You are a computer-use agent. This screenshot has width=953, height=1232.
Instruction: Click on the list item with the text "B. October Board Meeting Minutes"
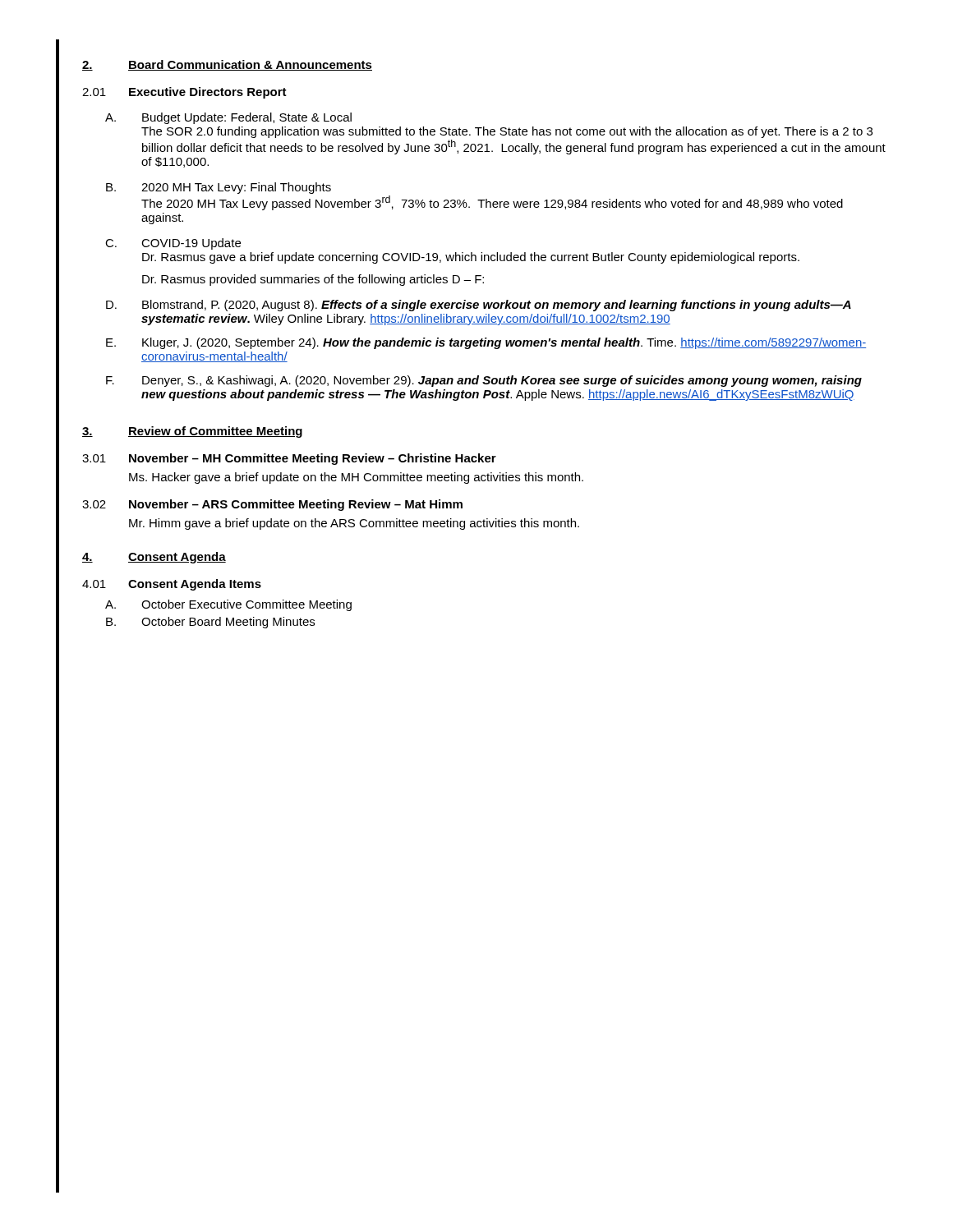tap(210, 623)
